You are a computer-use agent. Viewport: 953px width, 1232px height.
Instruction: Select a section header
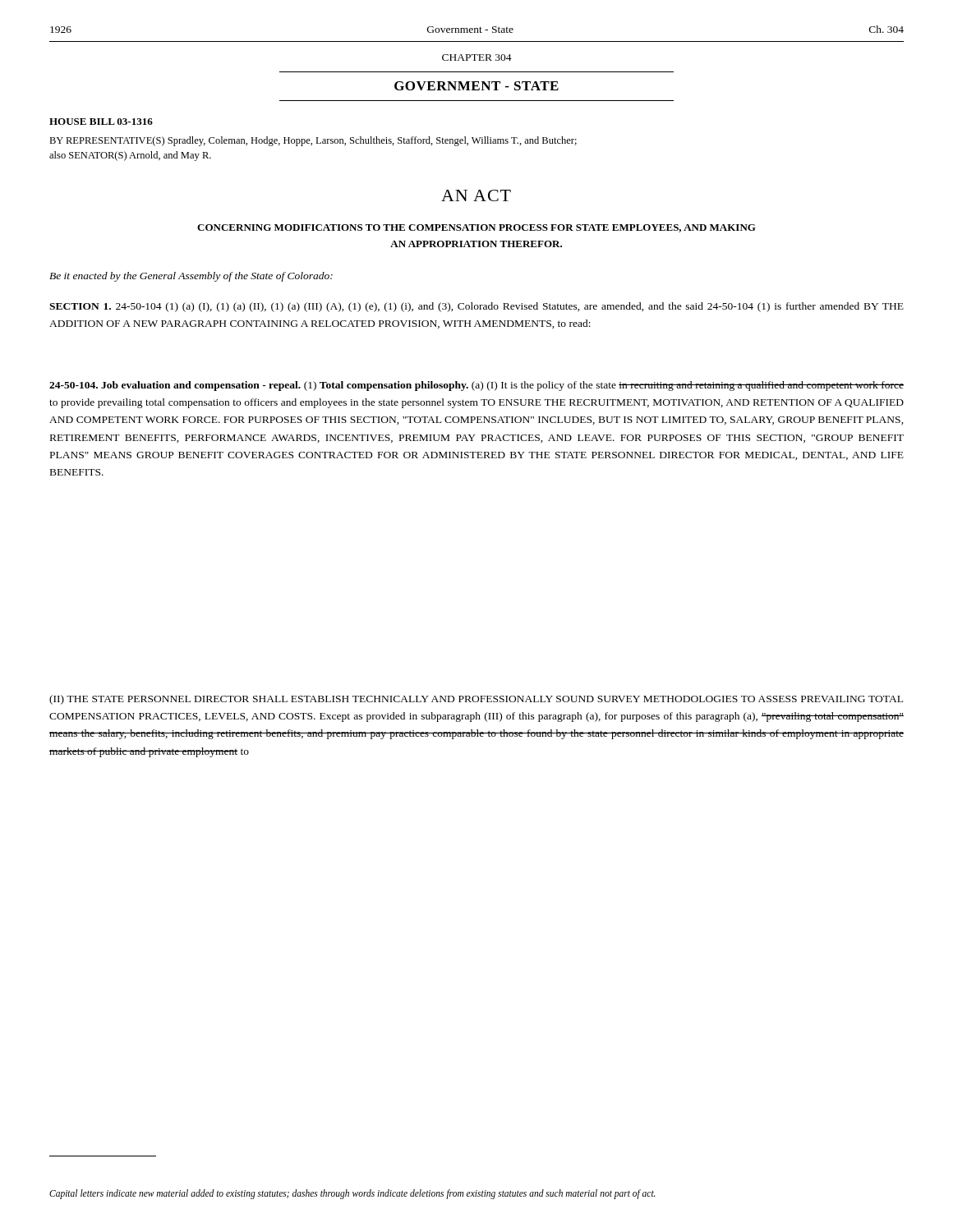click(x=476, y=57)
